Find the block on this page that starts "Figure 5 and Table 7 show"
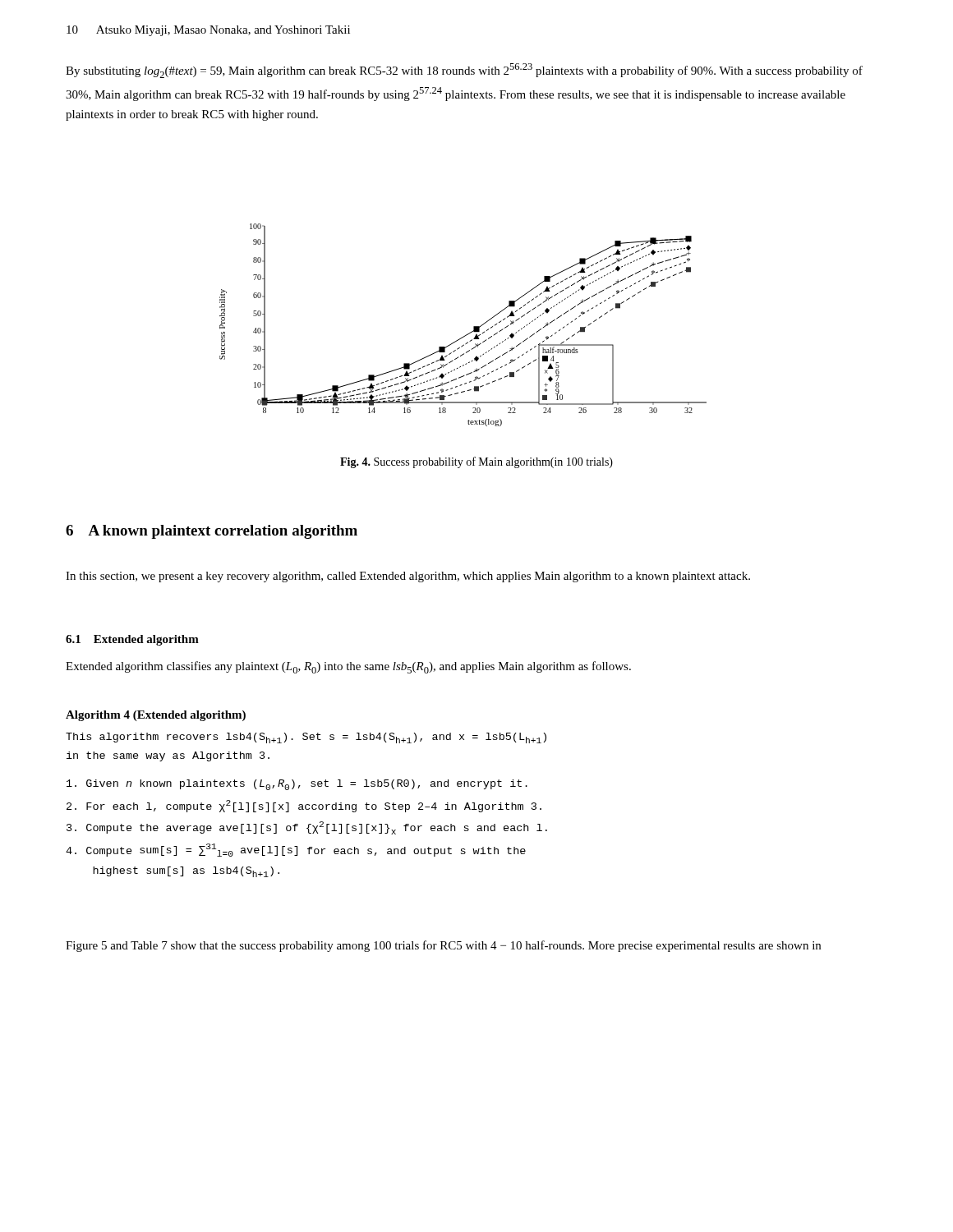The image size is (953, 1232). [444, 945]
